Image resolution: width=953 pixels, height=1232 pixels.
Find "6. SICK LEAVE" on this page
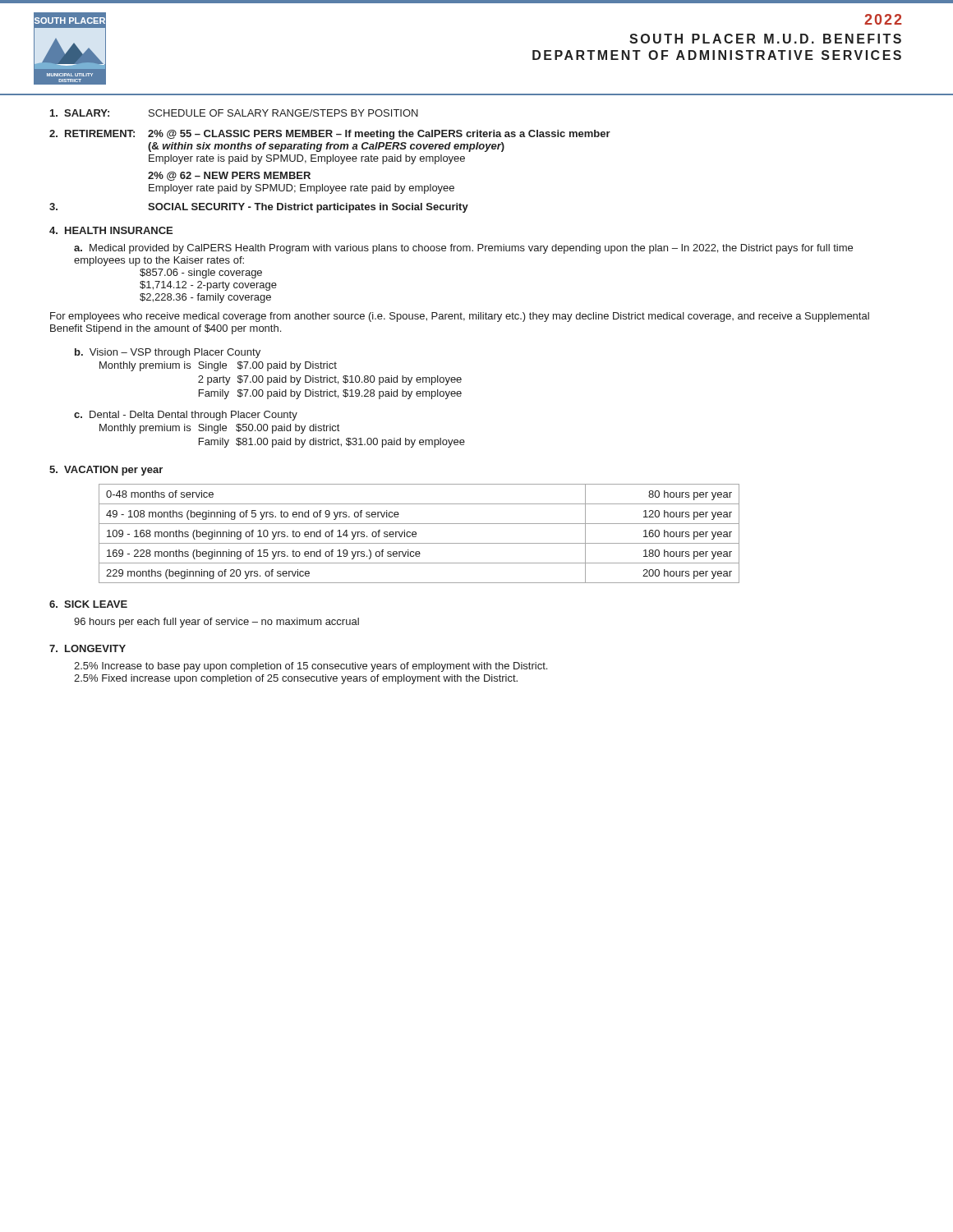[88, 604]
